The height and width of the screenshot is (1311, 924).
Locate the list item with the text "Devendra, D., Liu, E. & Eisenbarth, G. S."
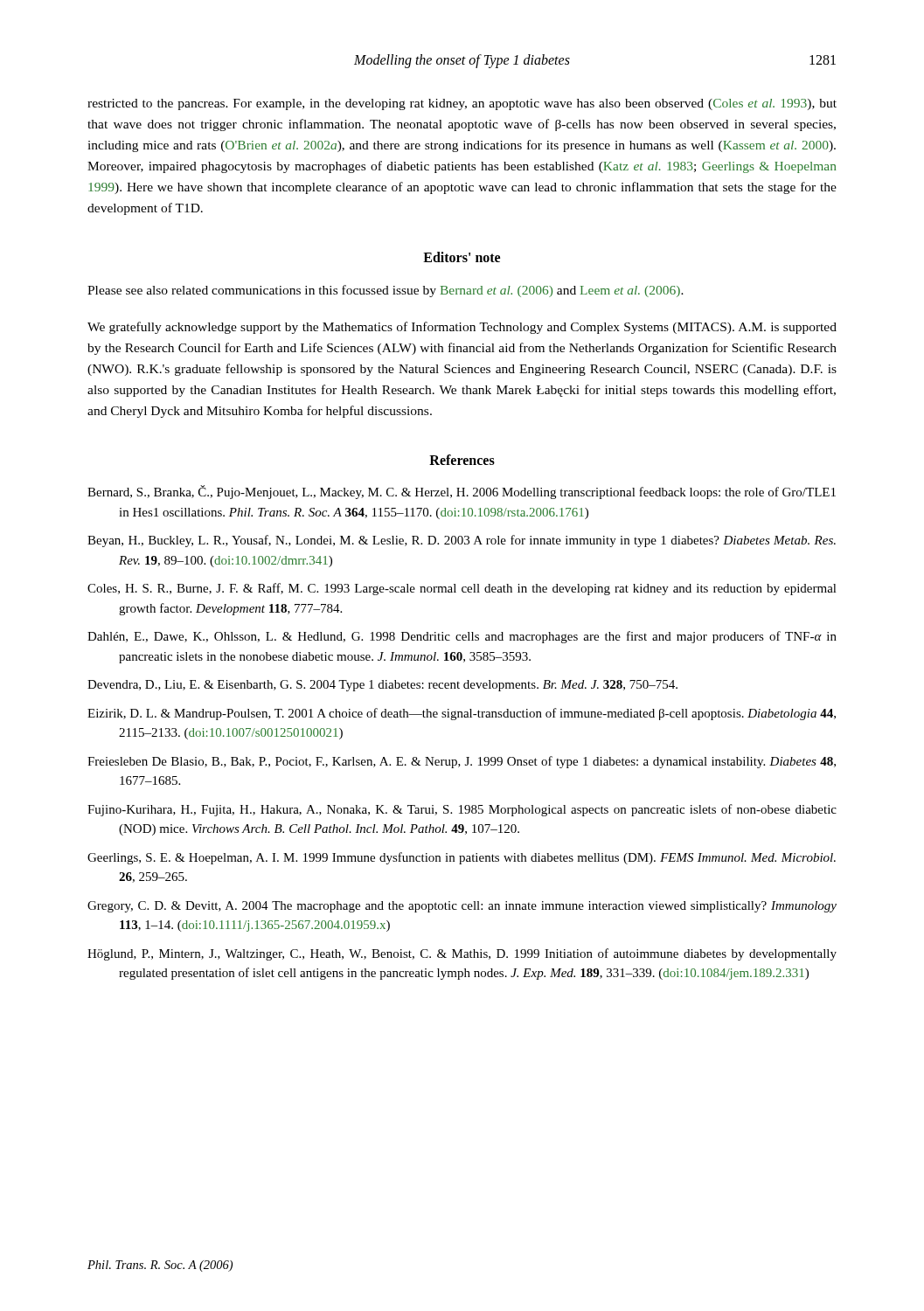383,685
